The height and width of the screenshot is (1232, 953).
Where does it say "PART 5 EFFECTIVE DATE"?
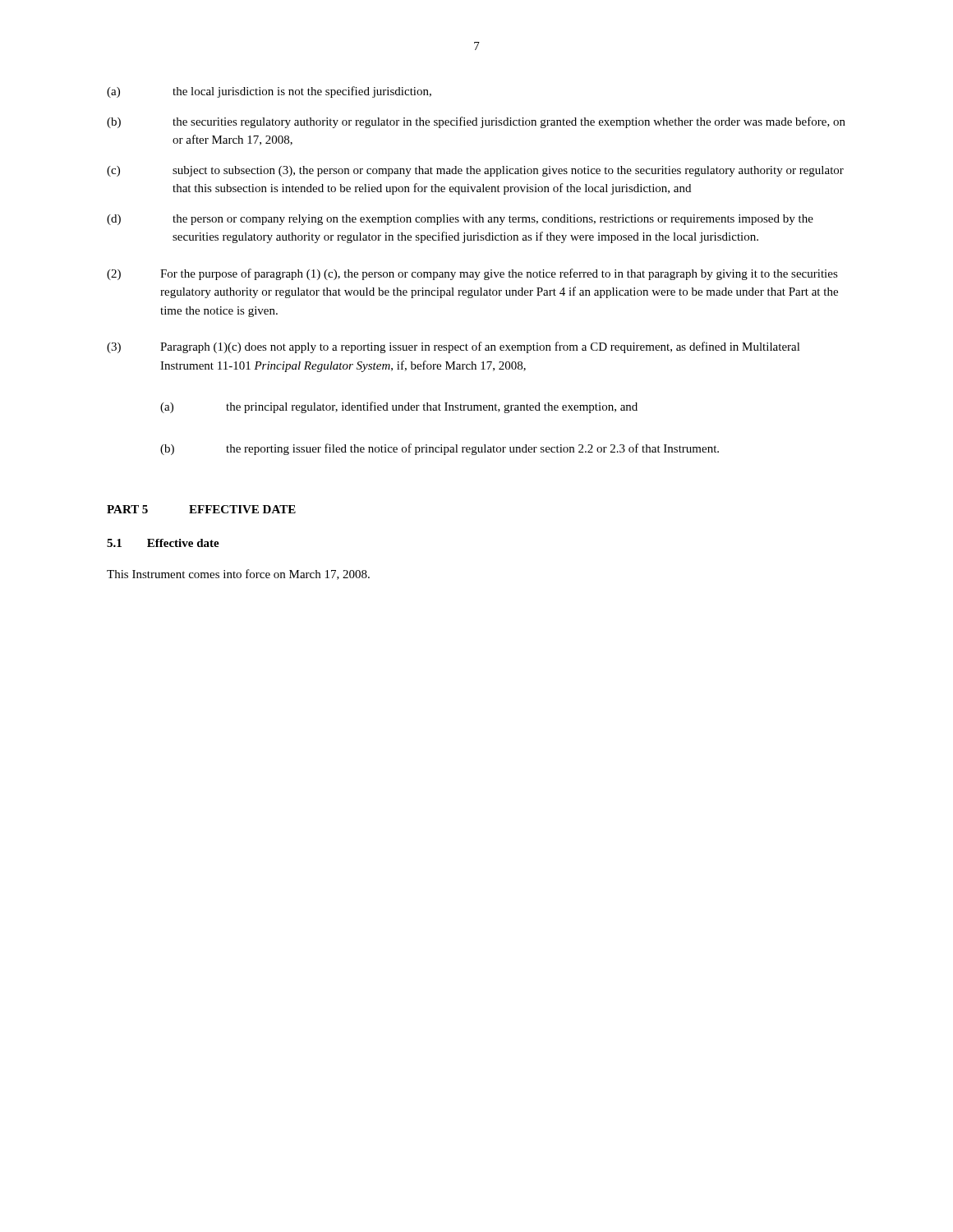pyautogui.click(x=201, y=509)
